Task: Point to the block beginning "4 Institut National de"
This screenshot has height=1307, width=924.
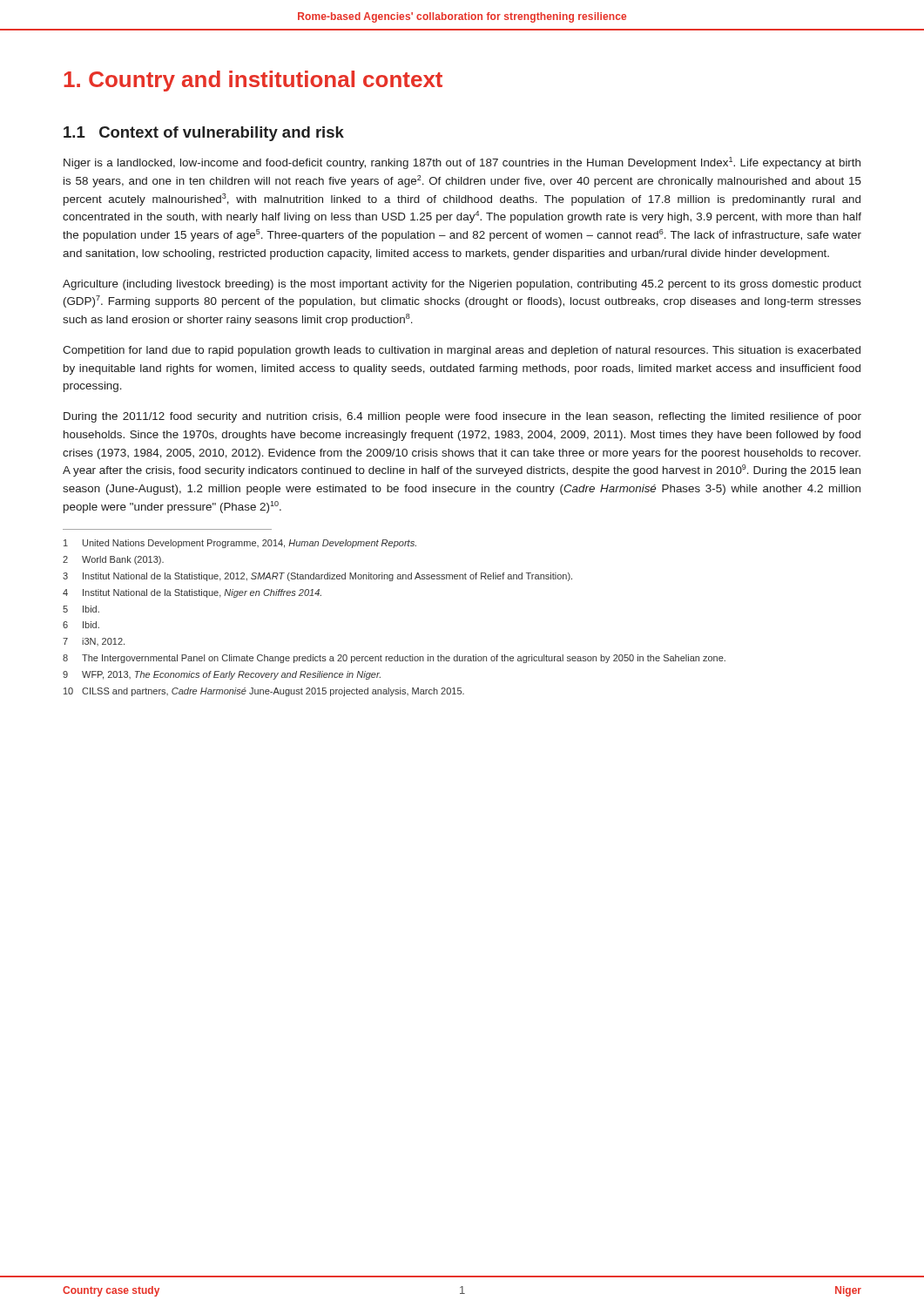Action: (x=193, y=593)
